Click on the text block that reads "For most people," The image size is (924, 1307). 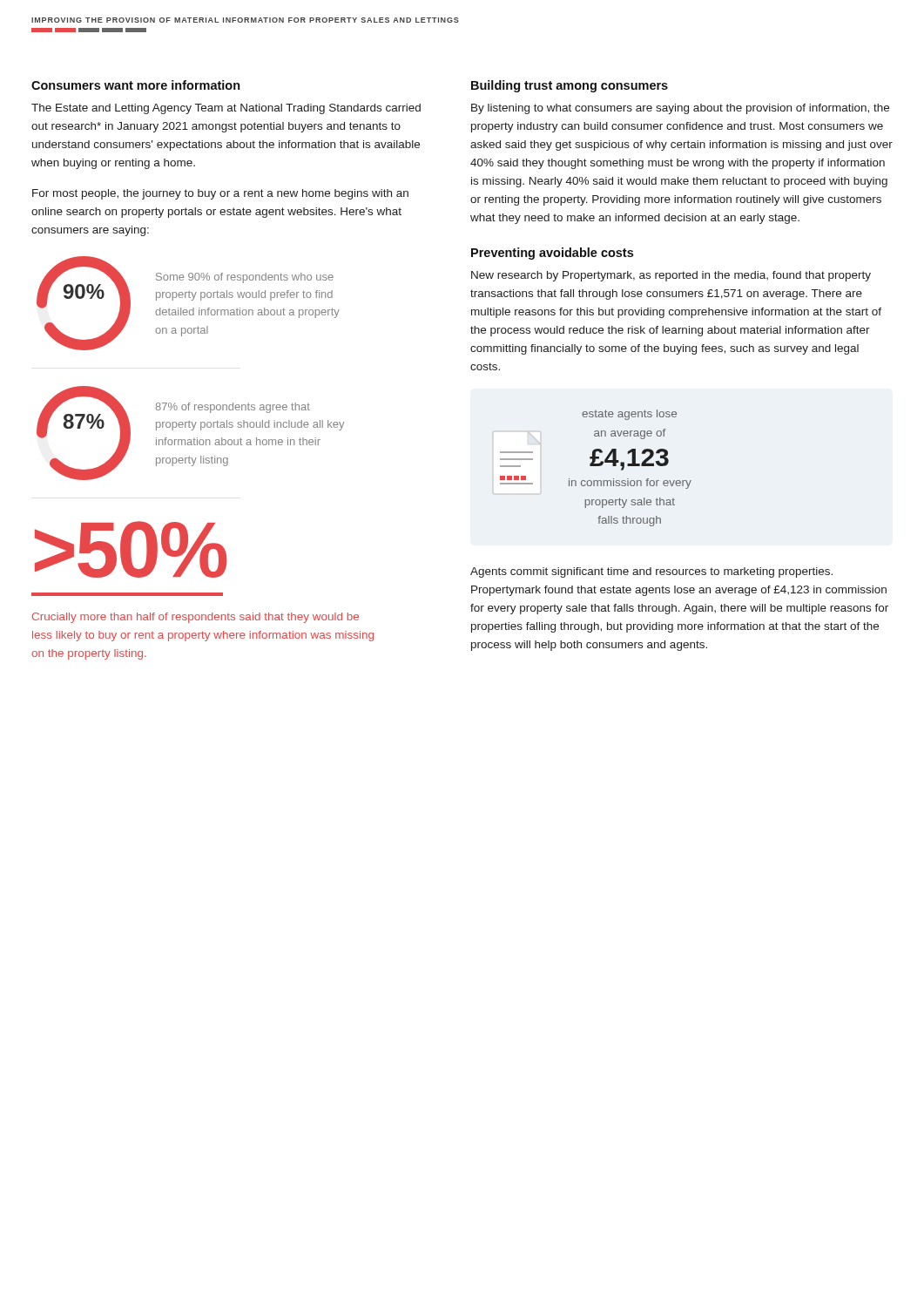(220, 211)
